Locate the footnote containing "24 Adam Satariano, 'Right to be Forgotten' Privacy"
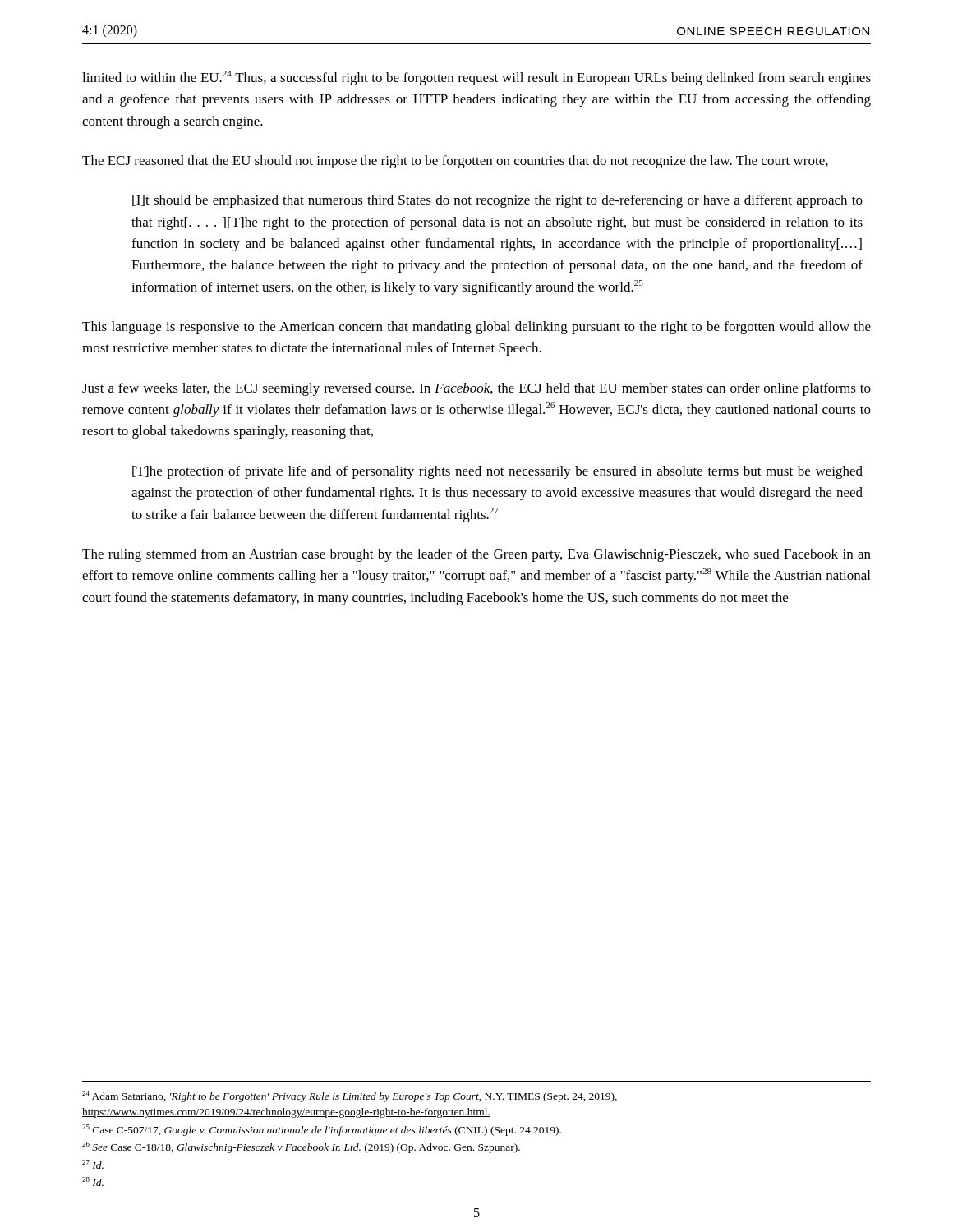This screenshot has width=953, height=1232. [350, 1103]
